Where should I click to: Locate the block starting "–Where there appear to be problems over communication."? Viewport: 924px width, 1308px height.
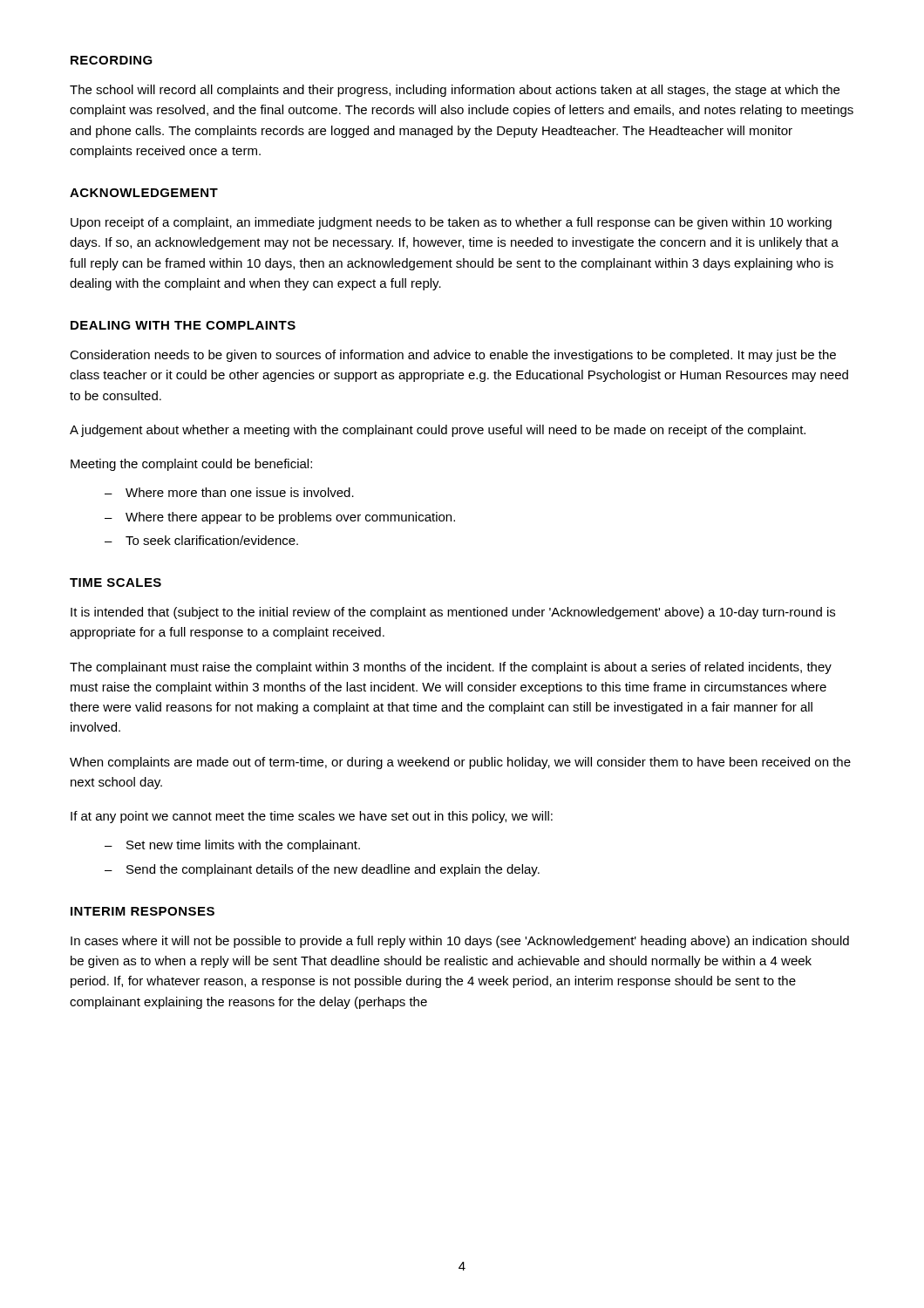click(280, 516)
